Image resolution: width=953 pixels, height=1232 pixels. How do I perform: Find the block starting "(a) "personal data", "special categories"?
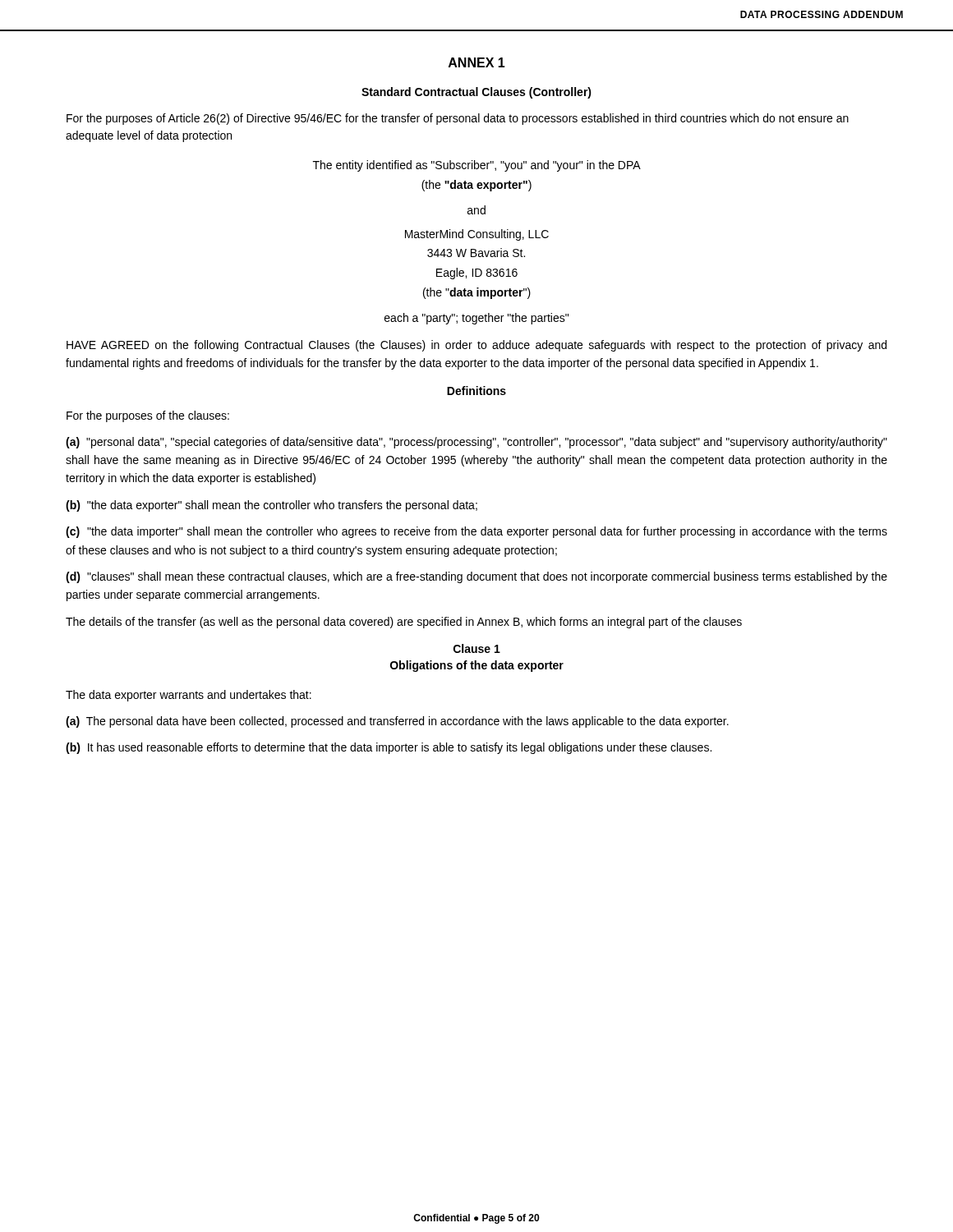[x=476, y=460]
